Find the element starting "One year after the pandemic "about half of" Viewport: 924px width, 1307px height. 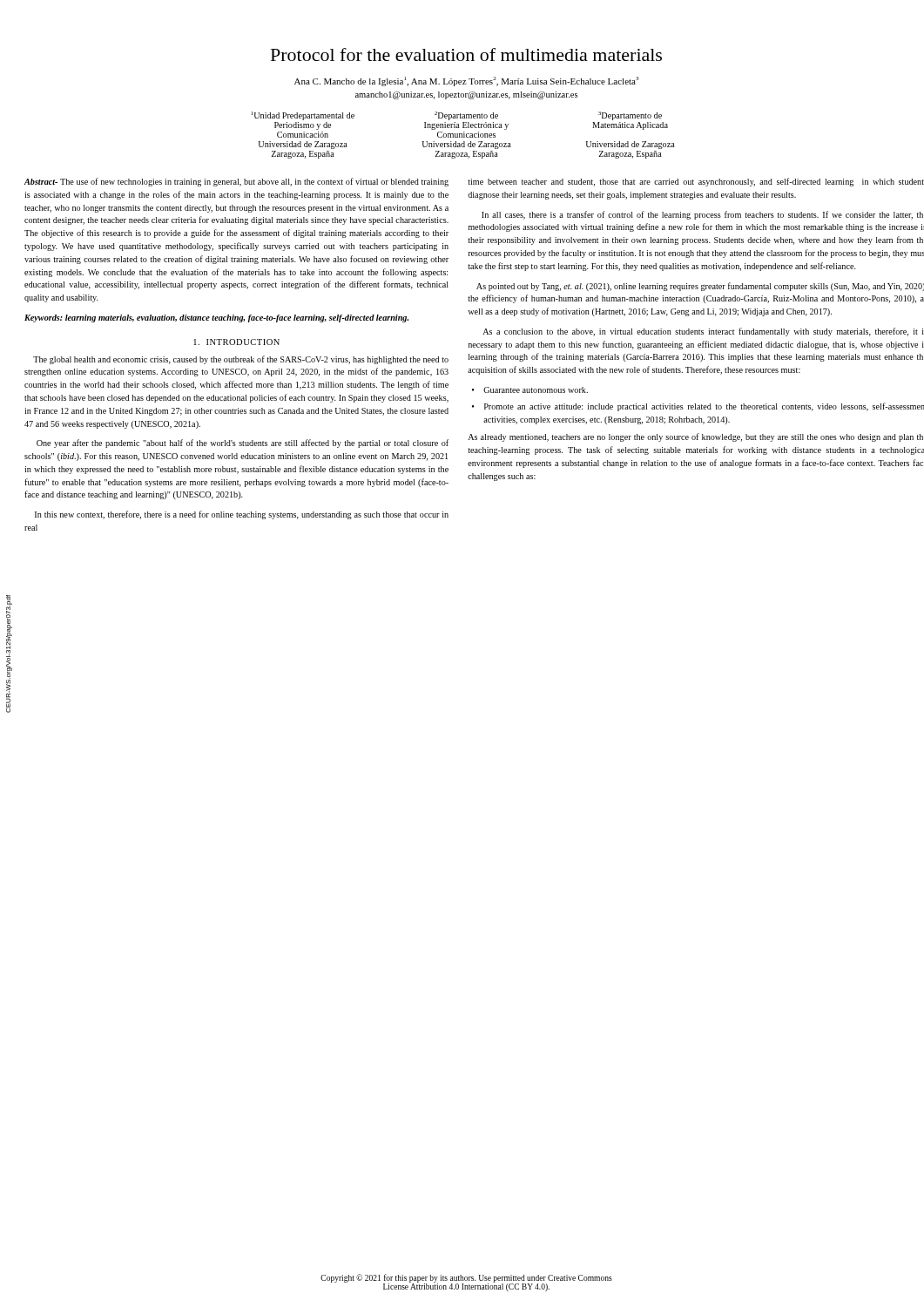(237, 469)
